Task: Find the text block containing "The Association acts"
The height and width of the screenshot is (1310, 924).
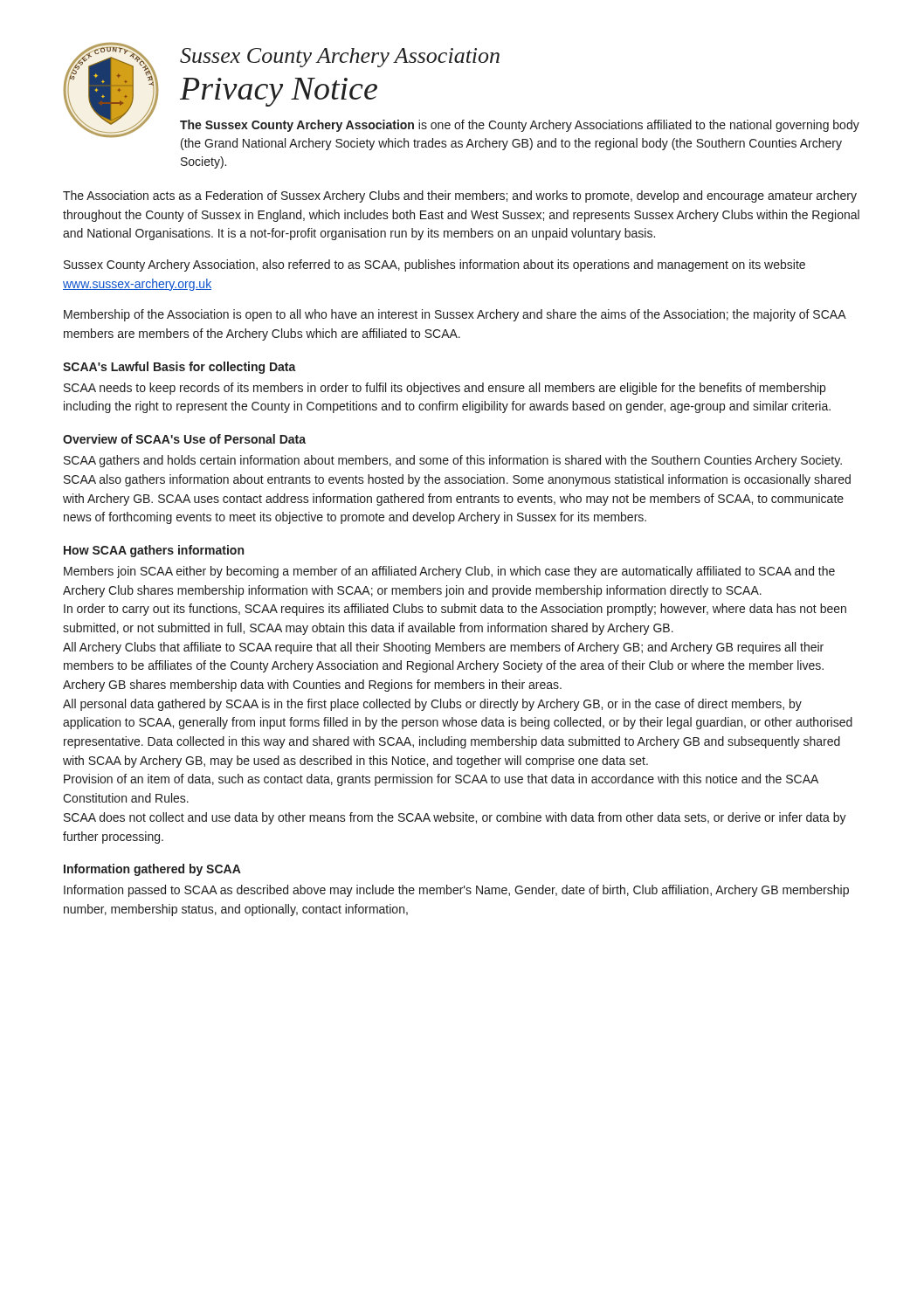Action: click(x=461, y=215)
